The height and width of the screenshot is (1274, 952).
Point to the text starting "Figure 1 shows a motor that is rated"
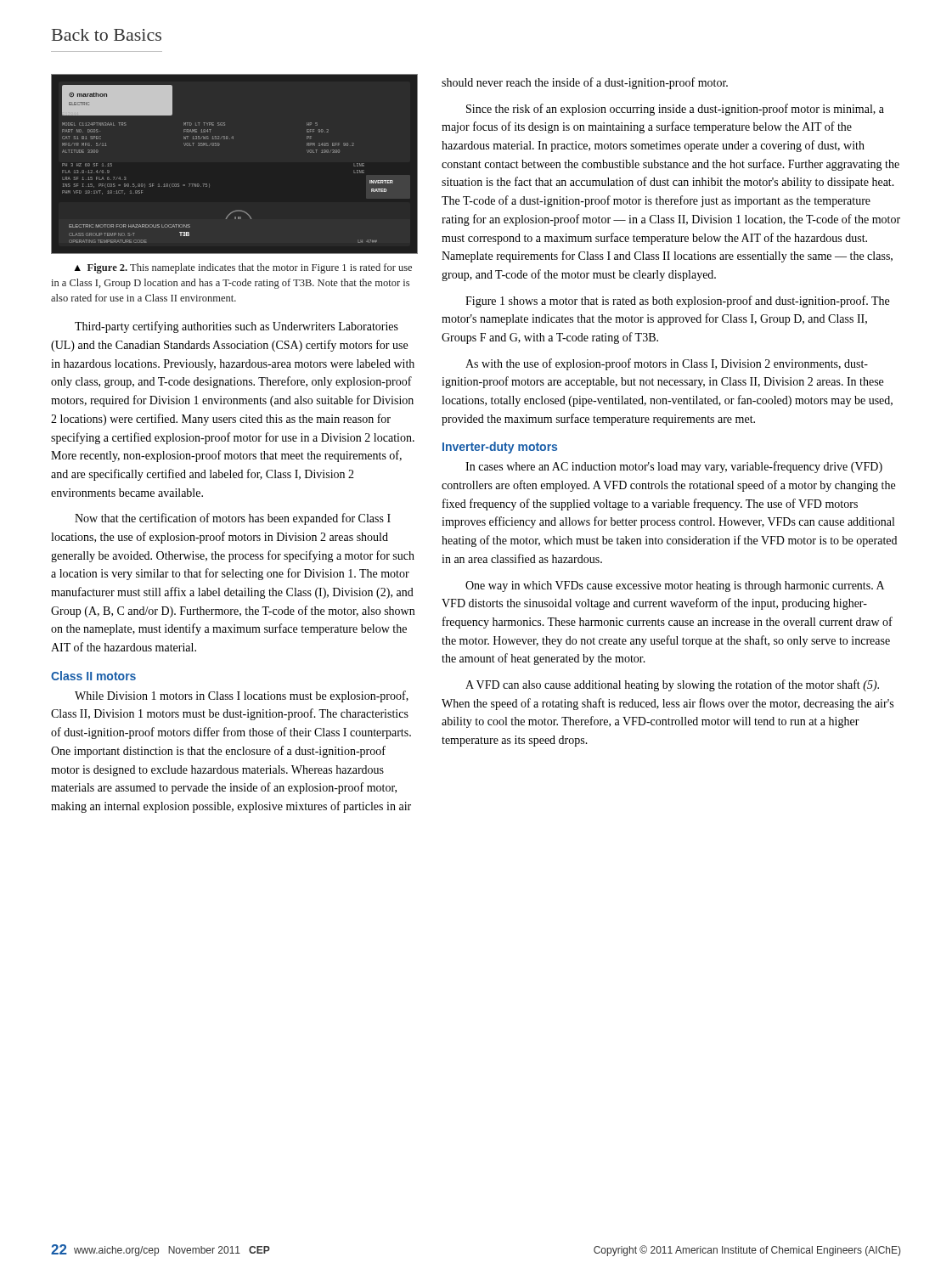coord(671,319)
